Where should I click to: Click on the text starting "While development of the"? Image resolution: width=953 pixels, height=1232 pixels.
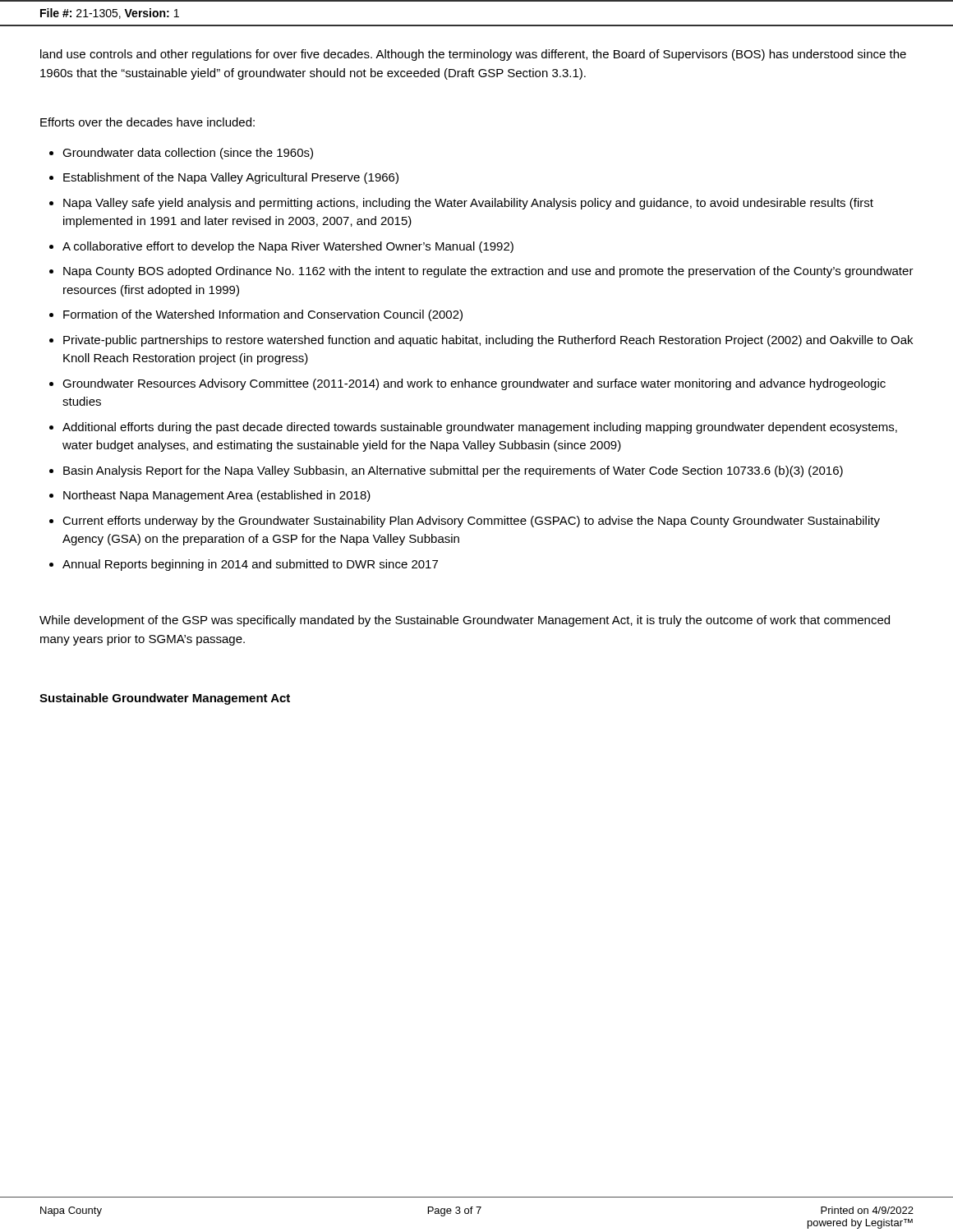click(465, 629)
